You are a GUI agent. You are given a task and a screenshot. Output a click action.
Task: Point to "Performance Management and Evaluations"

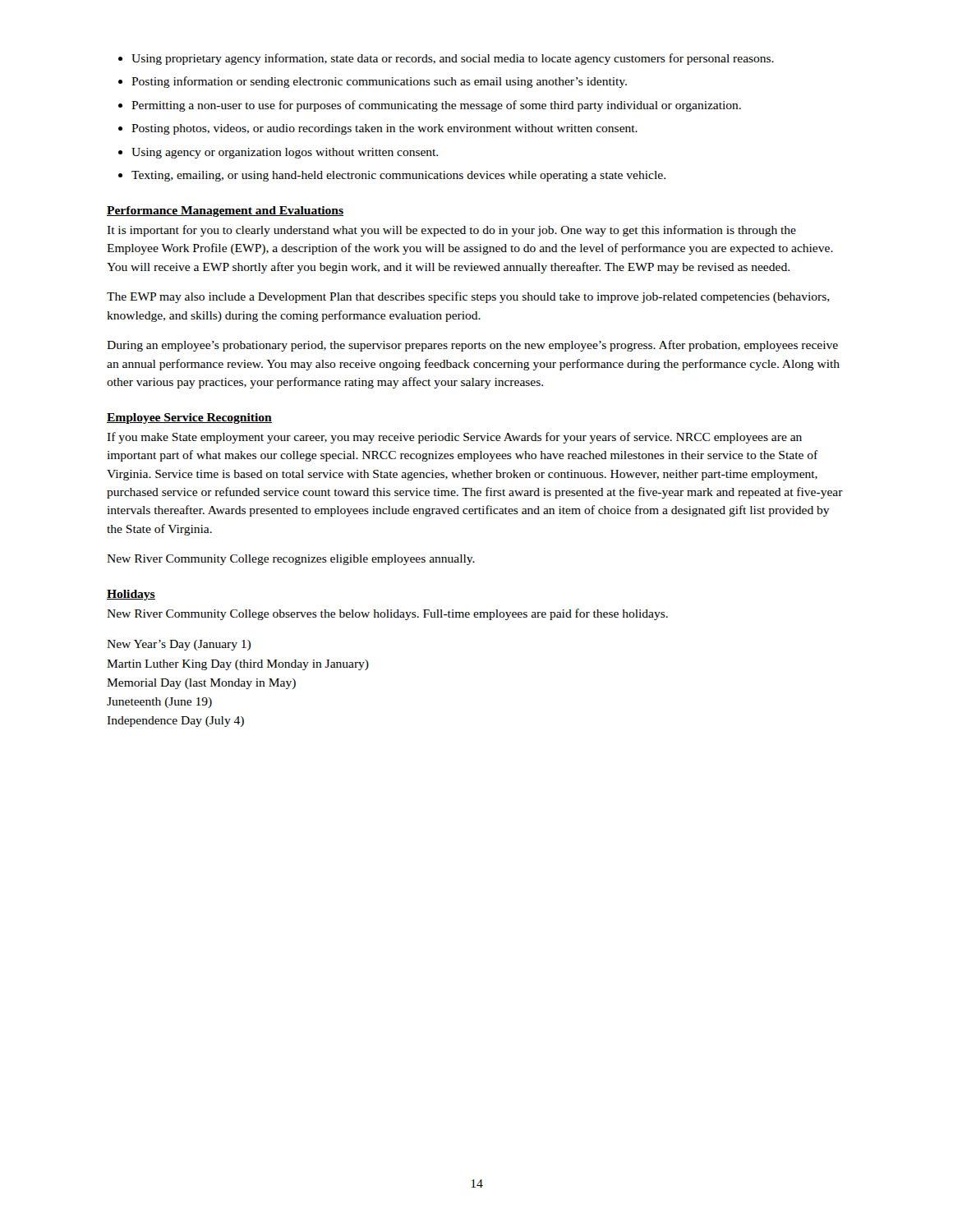click(x=225, y=210)
